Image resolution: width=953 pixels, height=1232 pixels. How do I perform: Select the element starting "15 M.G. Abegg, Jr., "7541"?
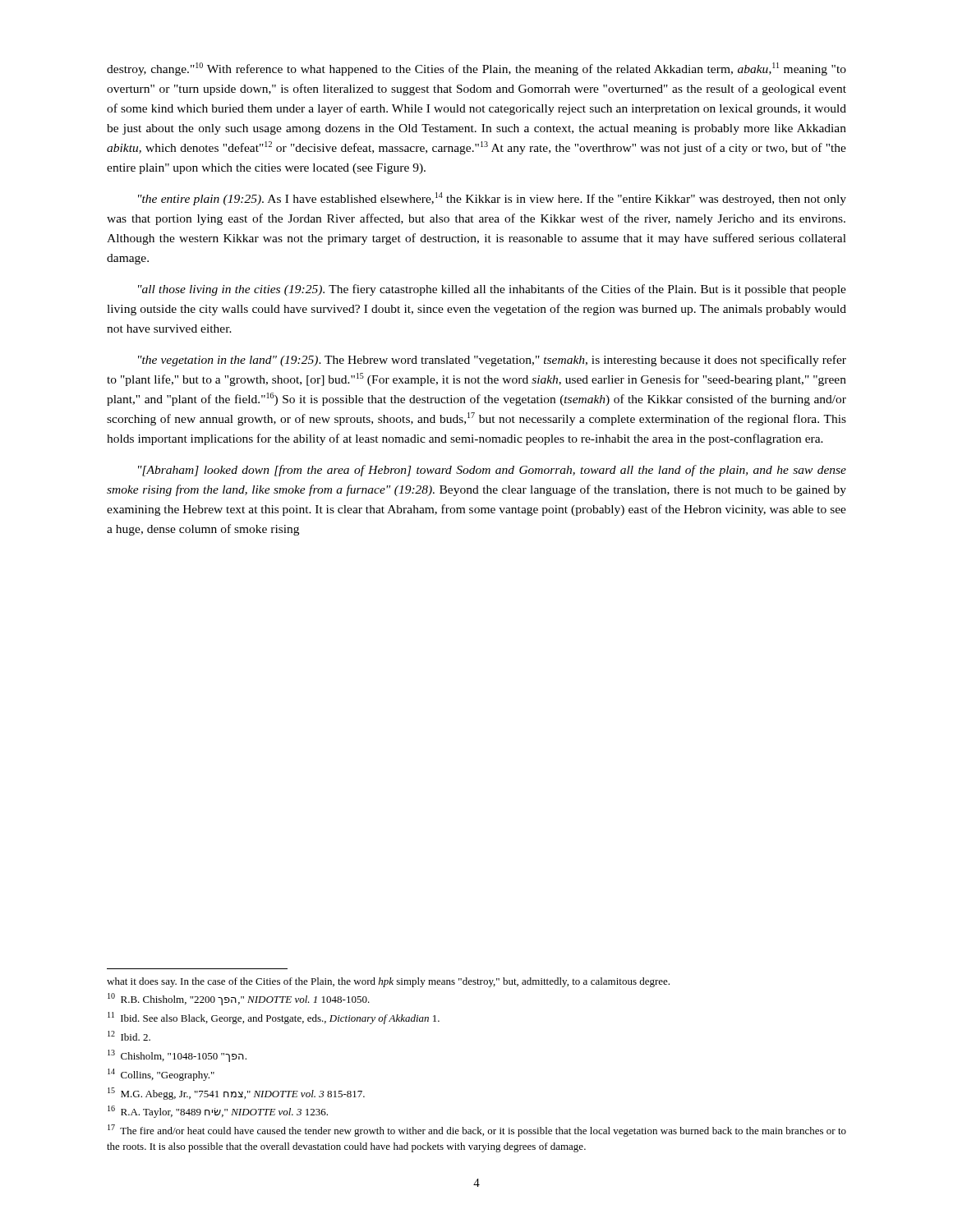click(x=236, y=1093)
